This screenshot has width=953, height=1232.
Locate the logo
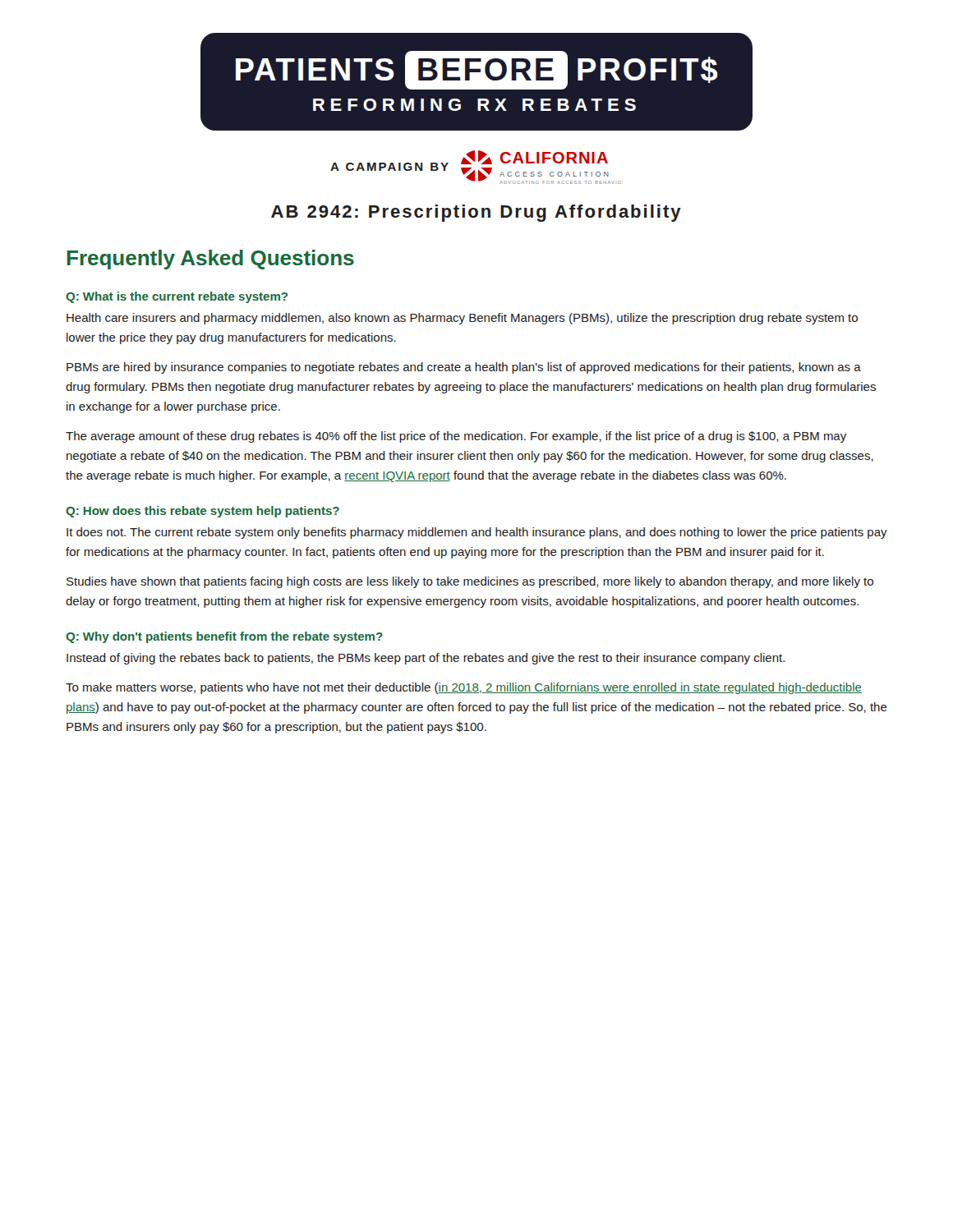click(x=476, y=93)
